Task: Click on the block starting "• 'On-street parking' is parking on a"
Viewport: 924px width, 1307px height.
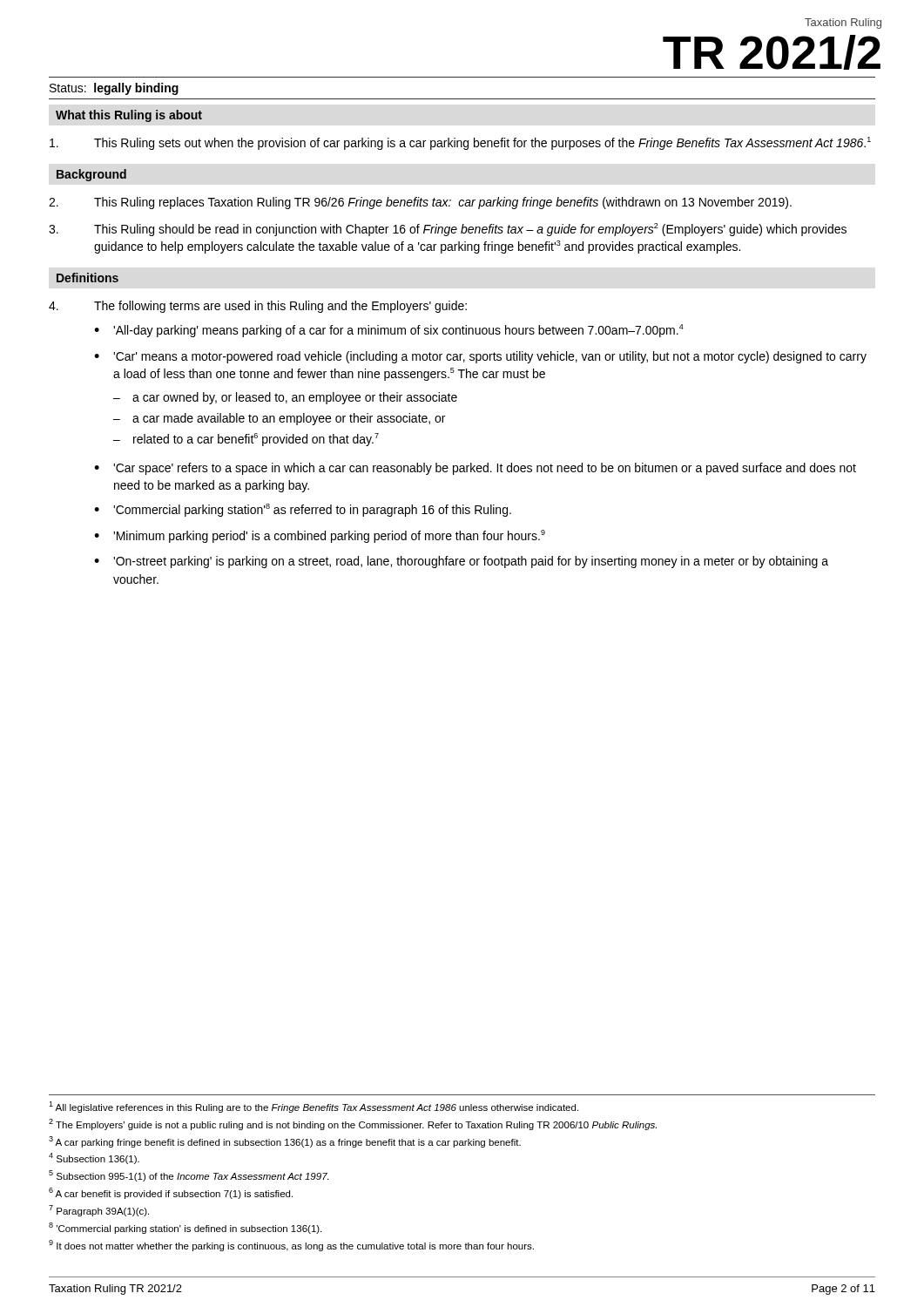Action: pyautogui.click(x=485, y=570)
